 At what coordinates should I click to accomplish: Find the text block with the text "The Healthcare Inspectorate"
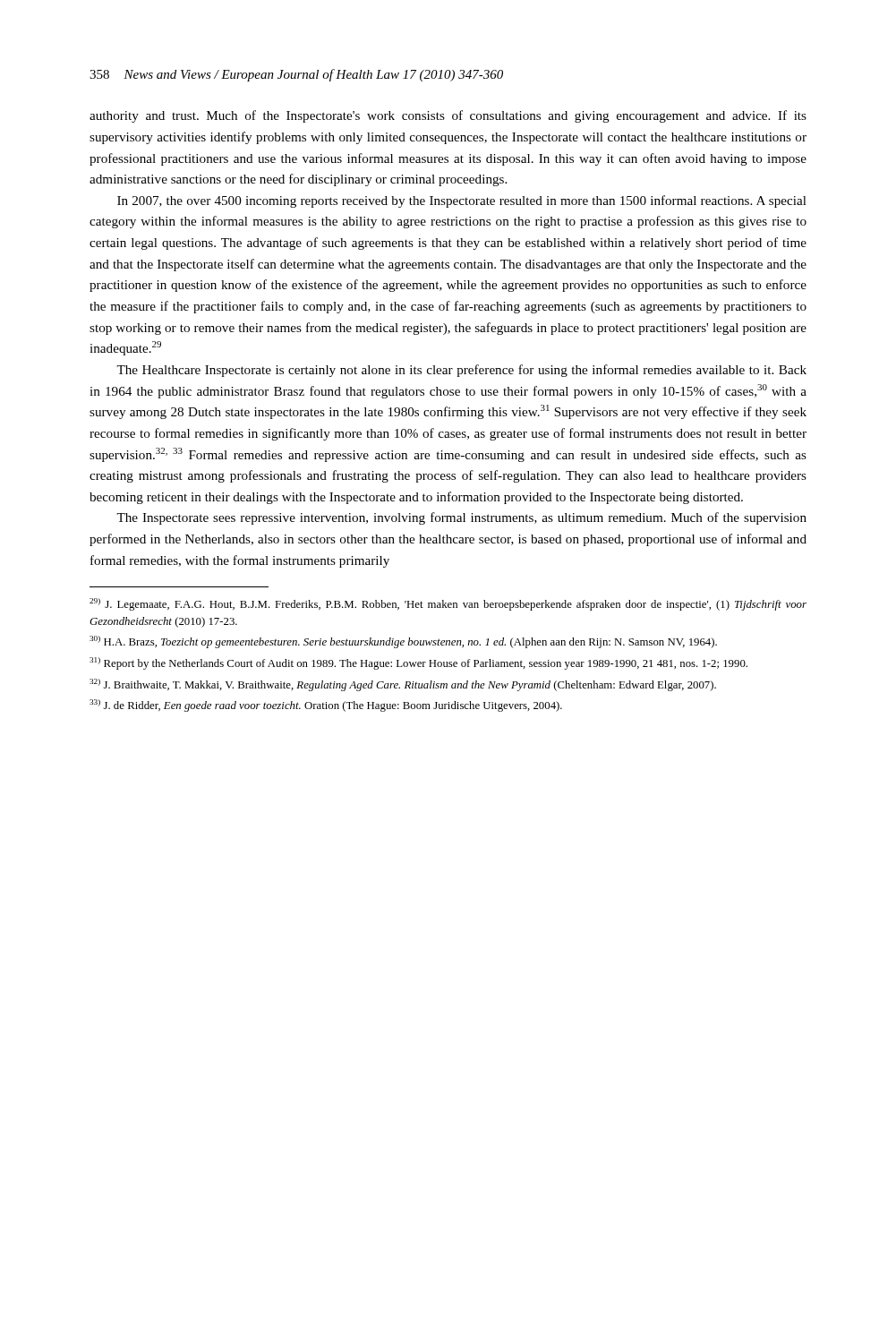(448, 433)
